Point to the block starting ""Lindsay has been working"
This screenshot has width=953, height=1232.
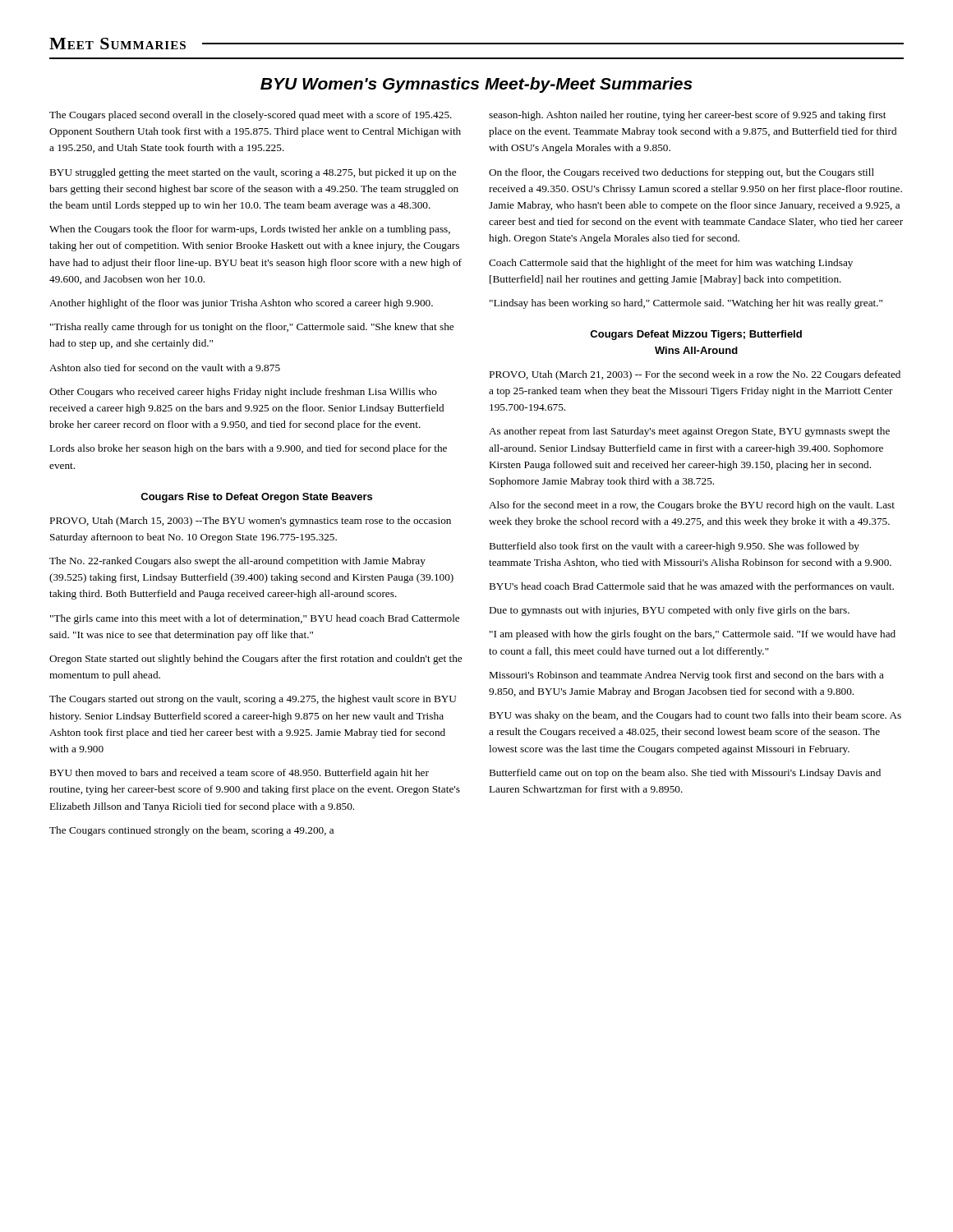[696, 303]
